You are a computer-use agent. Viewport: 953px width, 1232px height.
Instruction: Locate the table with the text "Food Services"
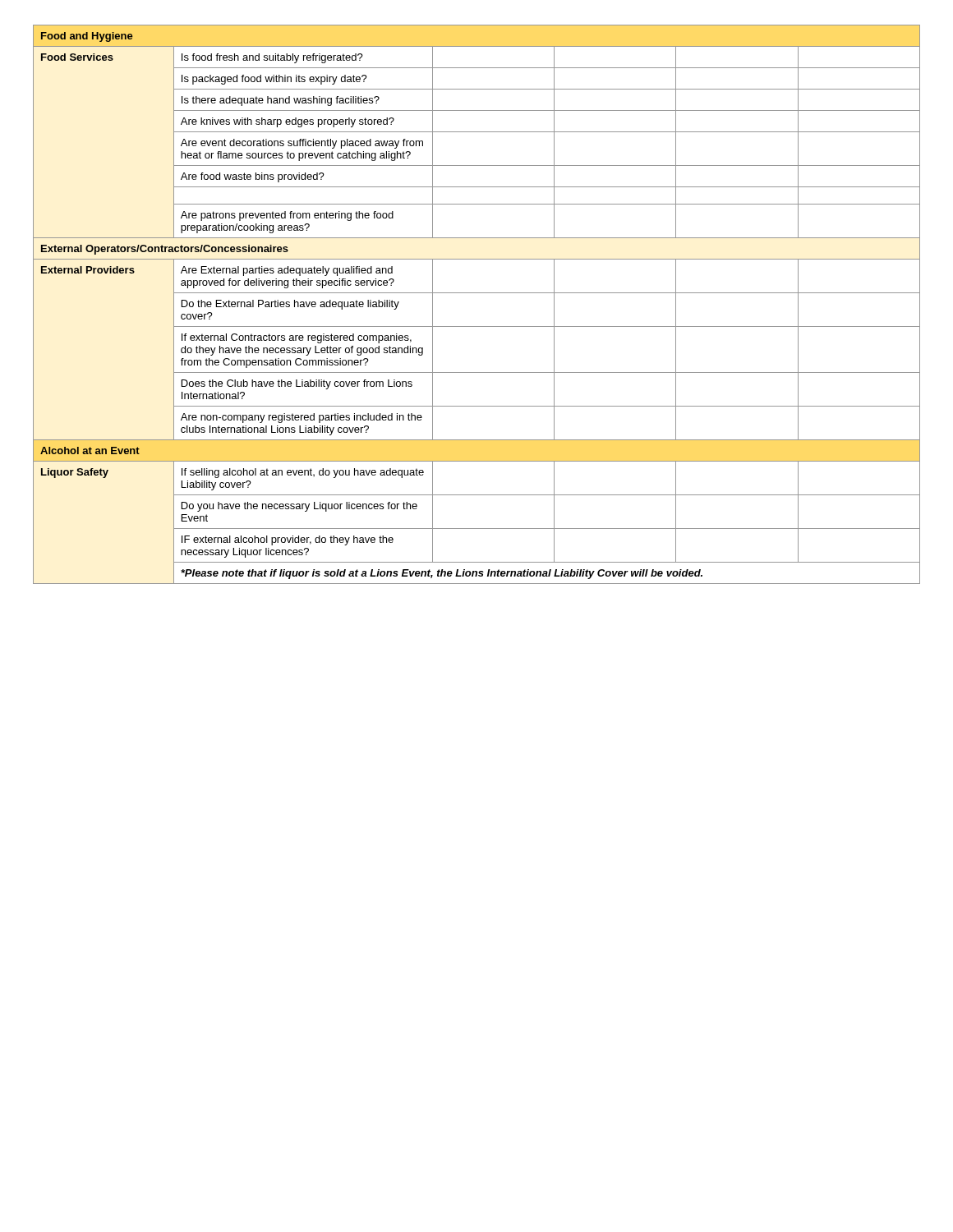coord(476,304)
